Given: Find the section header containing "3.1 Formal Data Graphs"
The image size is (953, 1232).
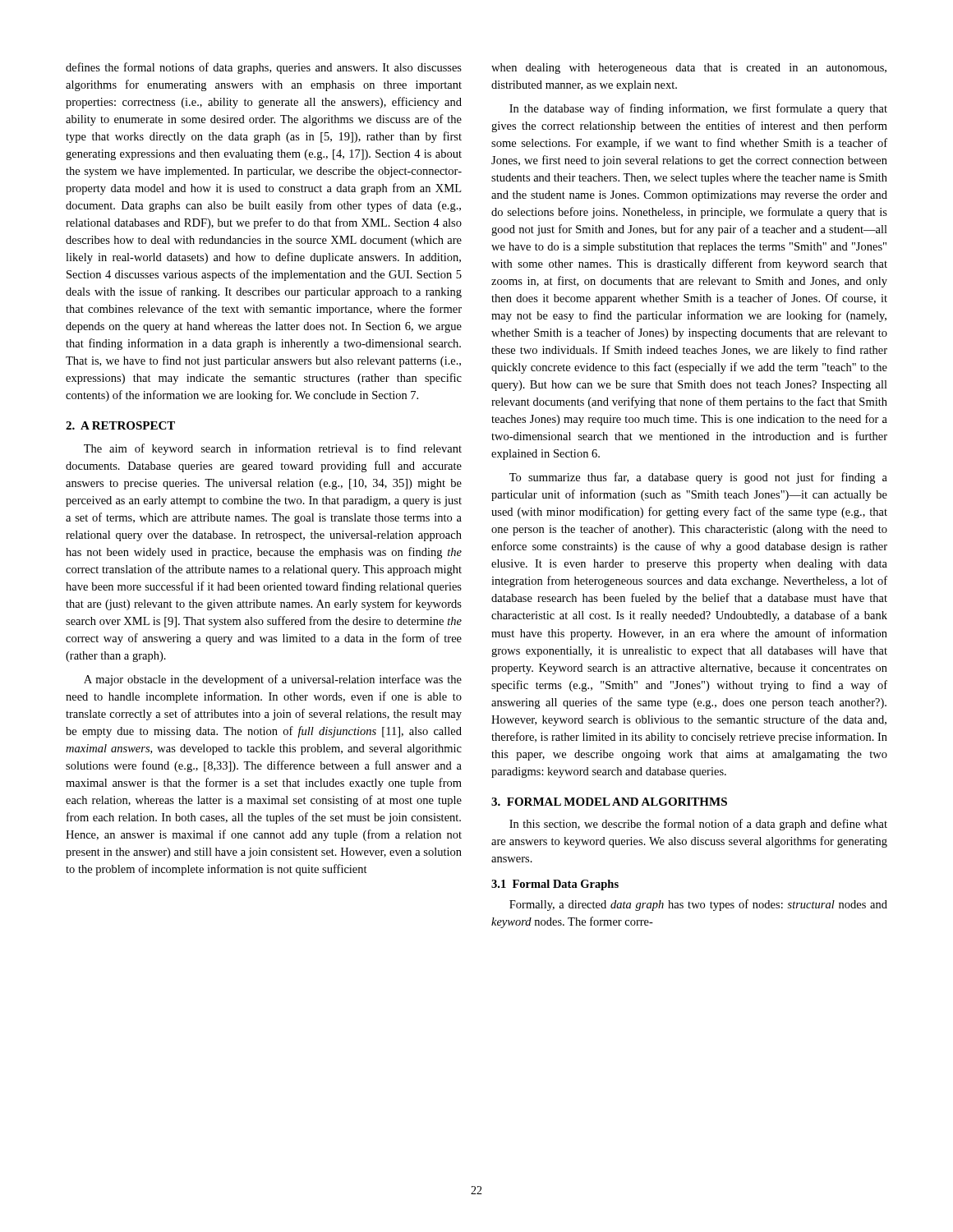Looking at the screenshot, I should 555,884.
